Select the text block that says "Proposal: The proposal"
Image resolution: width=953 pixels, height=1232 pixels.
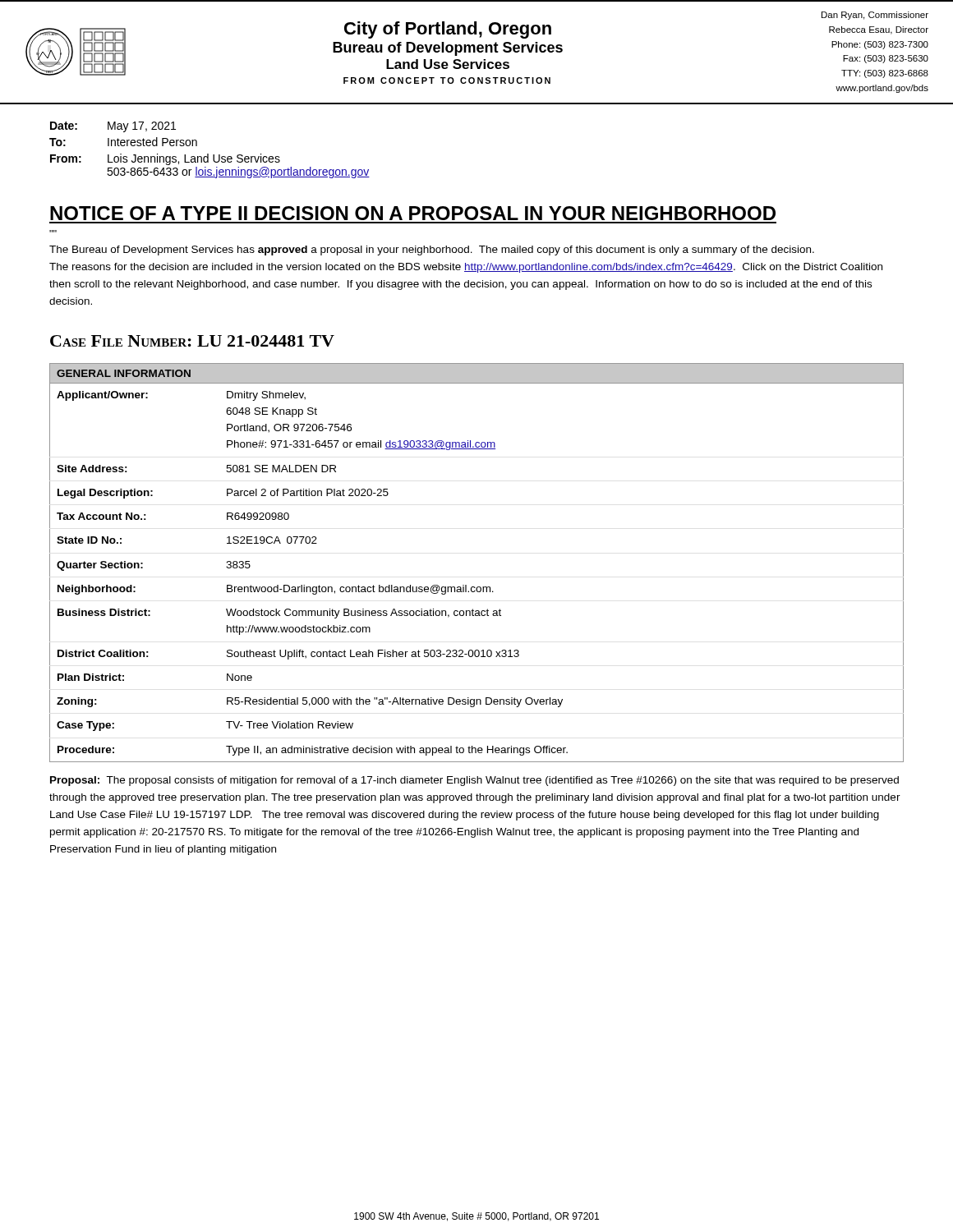click(x=476, y=815)
